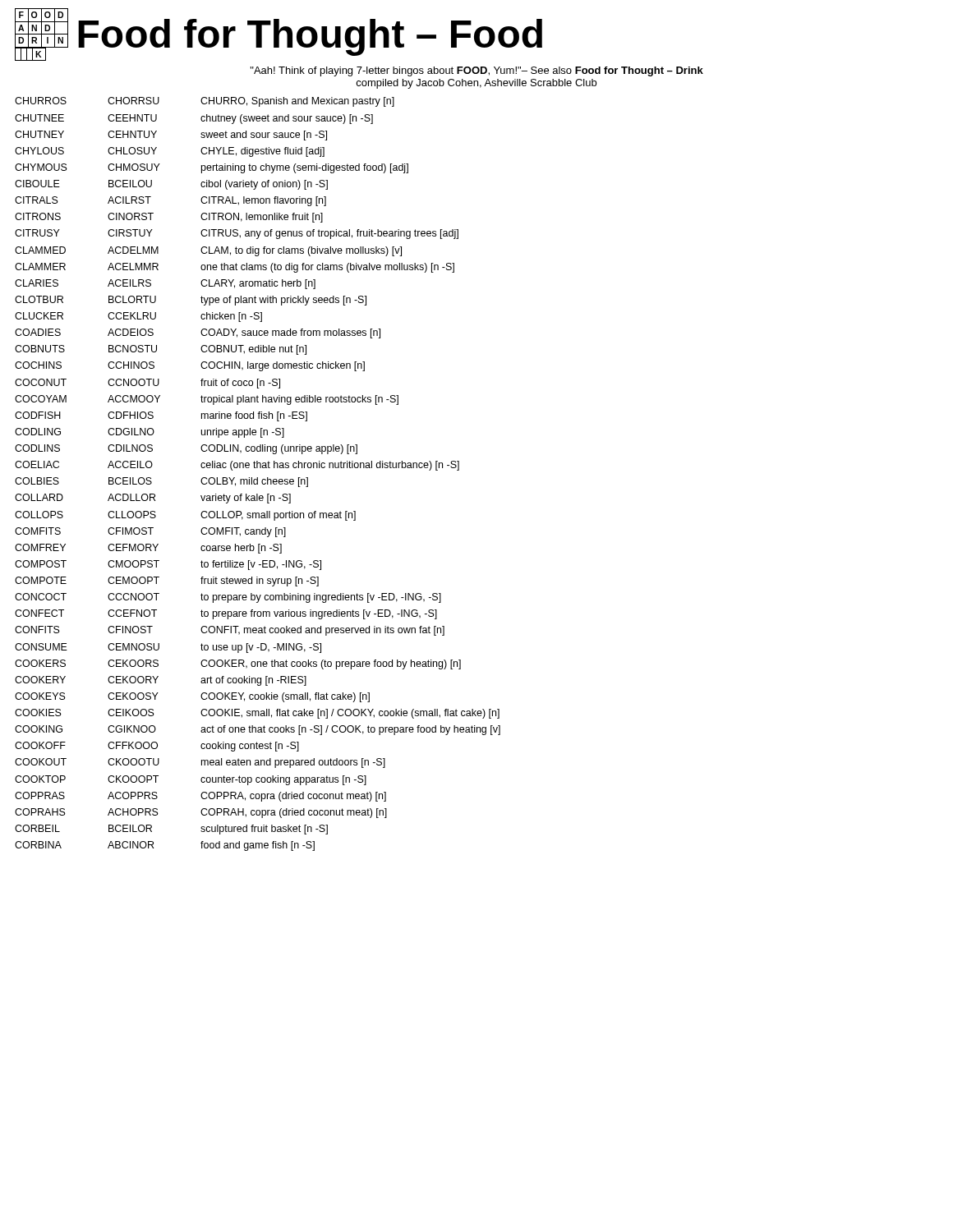Where is the passage that starts ""Aah! Think of playing 7-letter bingos"?
This screenshot has height=1232, width=953.
(476, 77)
